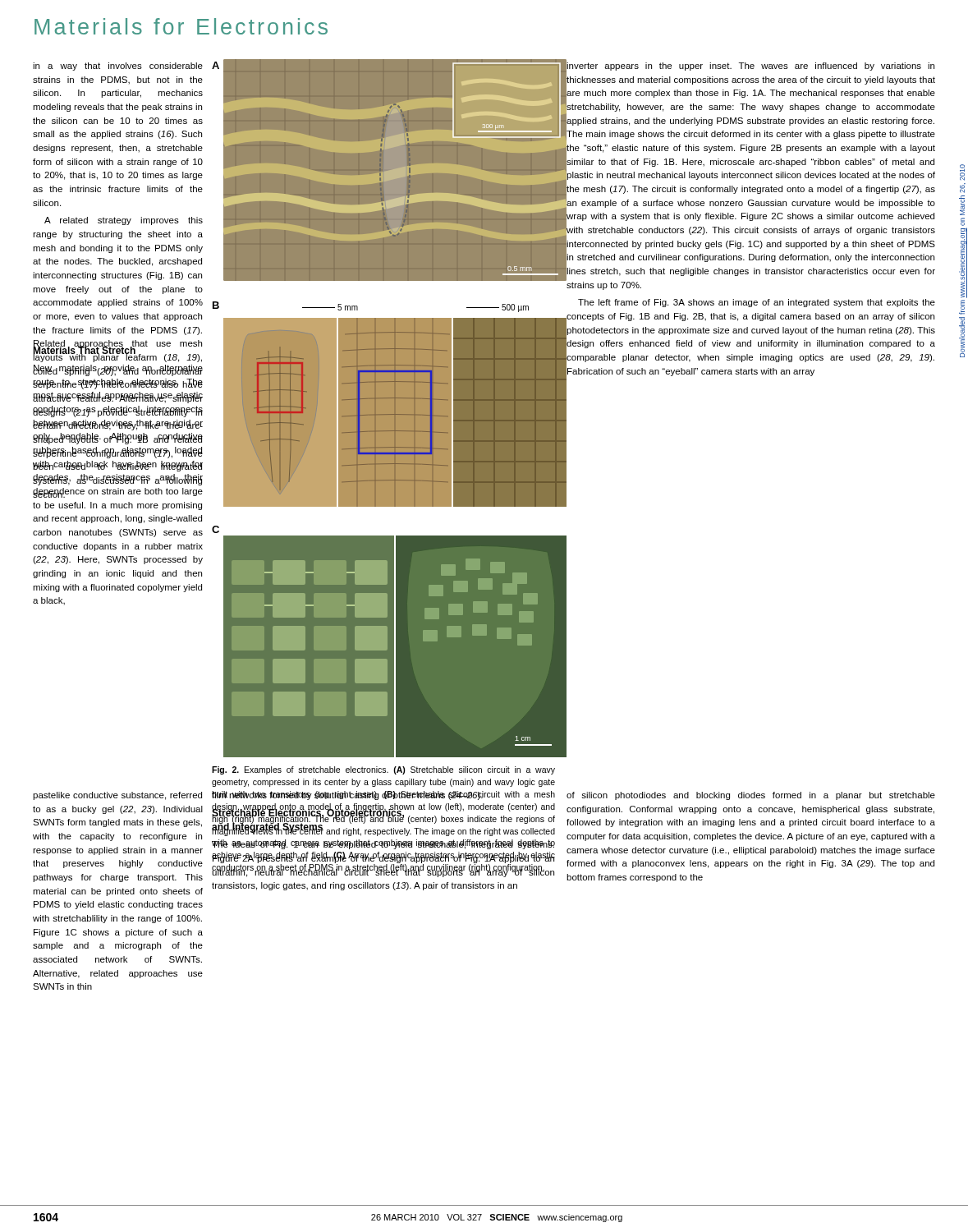Screen dimensions: 1232x968
Task: Select the text block containing "inverter appears in the upper inset. The"
Action: coord(751,219)
